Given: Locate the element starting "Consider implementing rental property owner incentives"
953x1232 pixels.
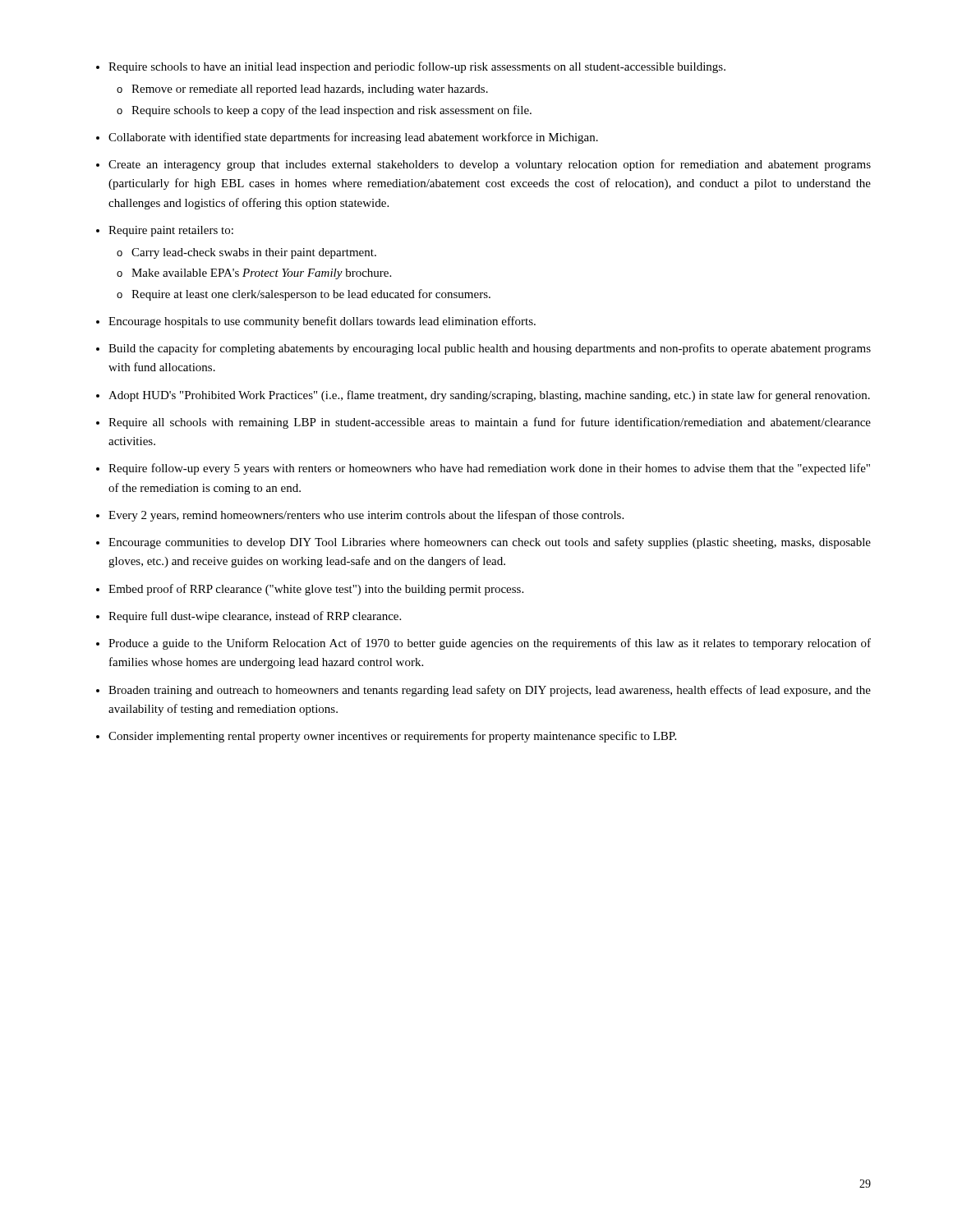Looking at the screenshot, I should 393,736.
